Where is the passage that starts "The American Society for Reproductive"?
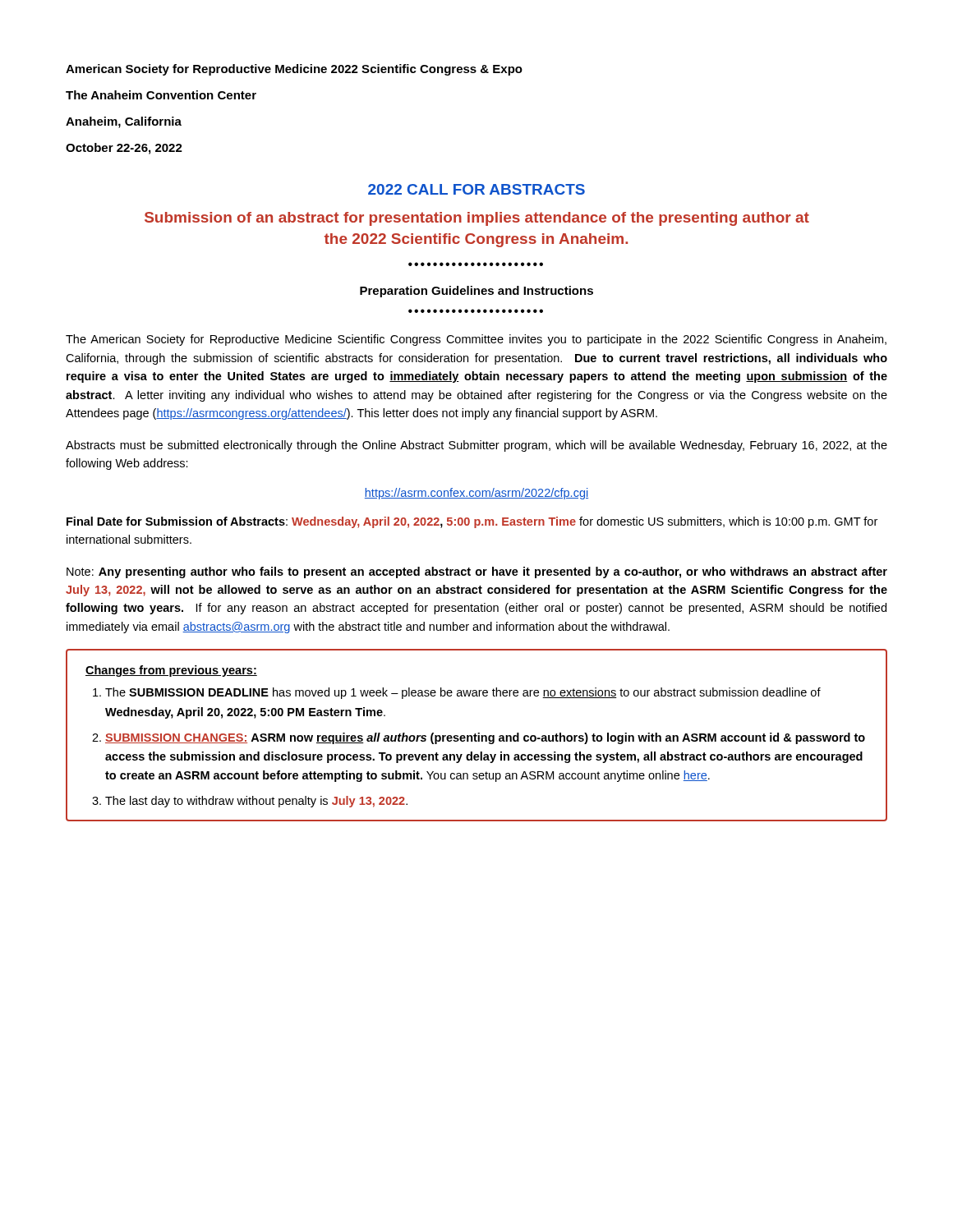The height and width of the screenshot is (1232, 953). click(x=476, y=376)
